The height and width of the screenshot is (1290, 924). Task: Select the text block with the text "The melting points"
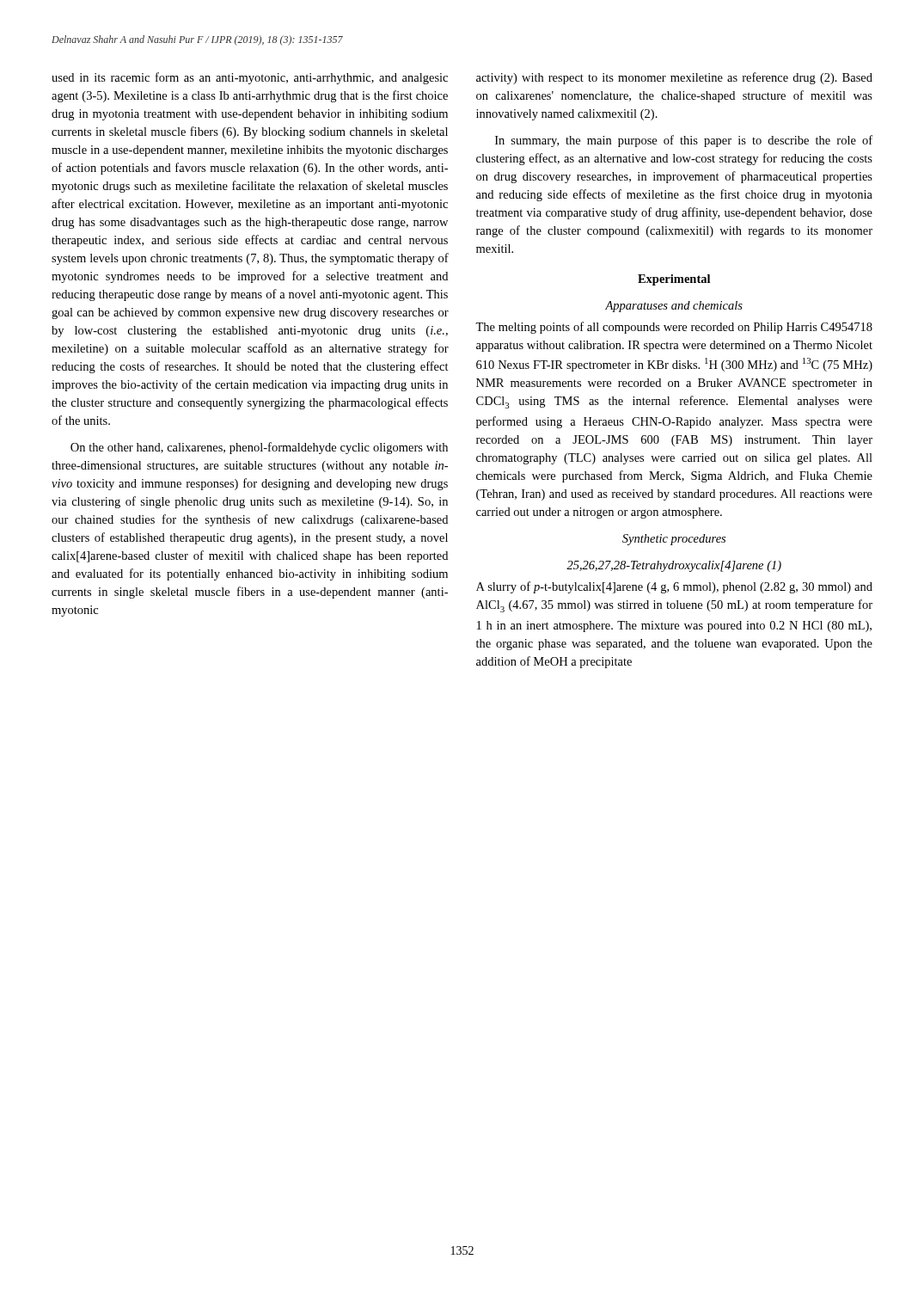tap(674, 420)
